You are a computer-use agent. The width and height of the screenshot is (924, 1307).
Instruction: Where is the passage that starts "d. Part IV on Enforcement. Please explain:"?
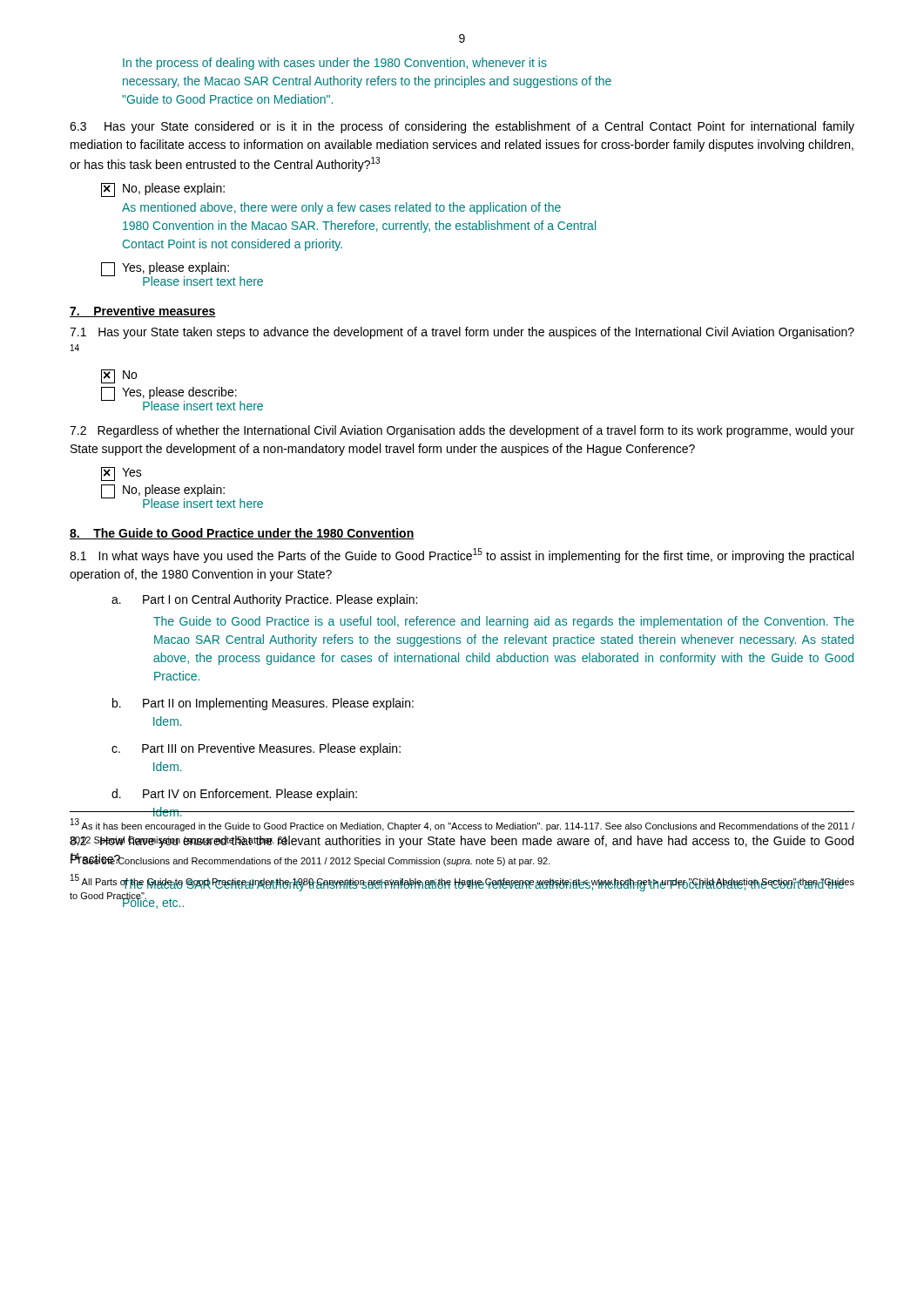click(x=235, y=803)
